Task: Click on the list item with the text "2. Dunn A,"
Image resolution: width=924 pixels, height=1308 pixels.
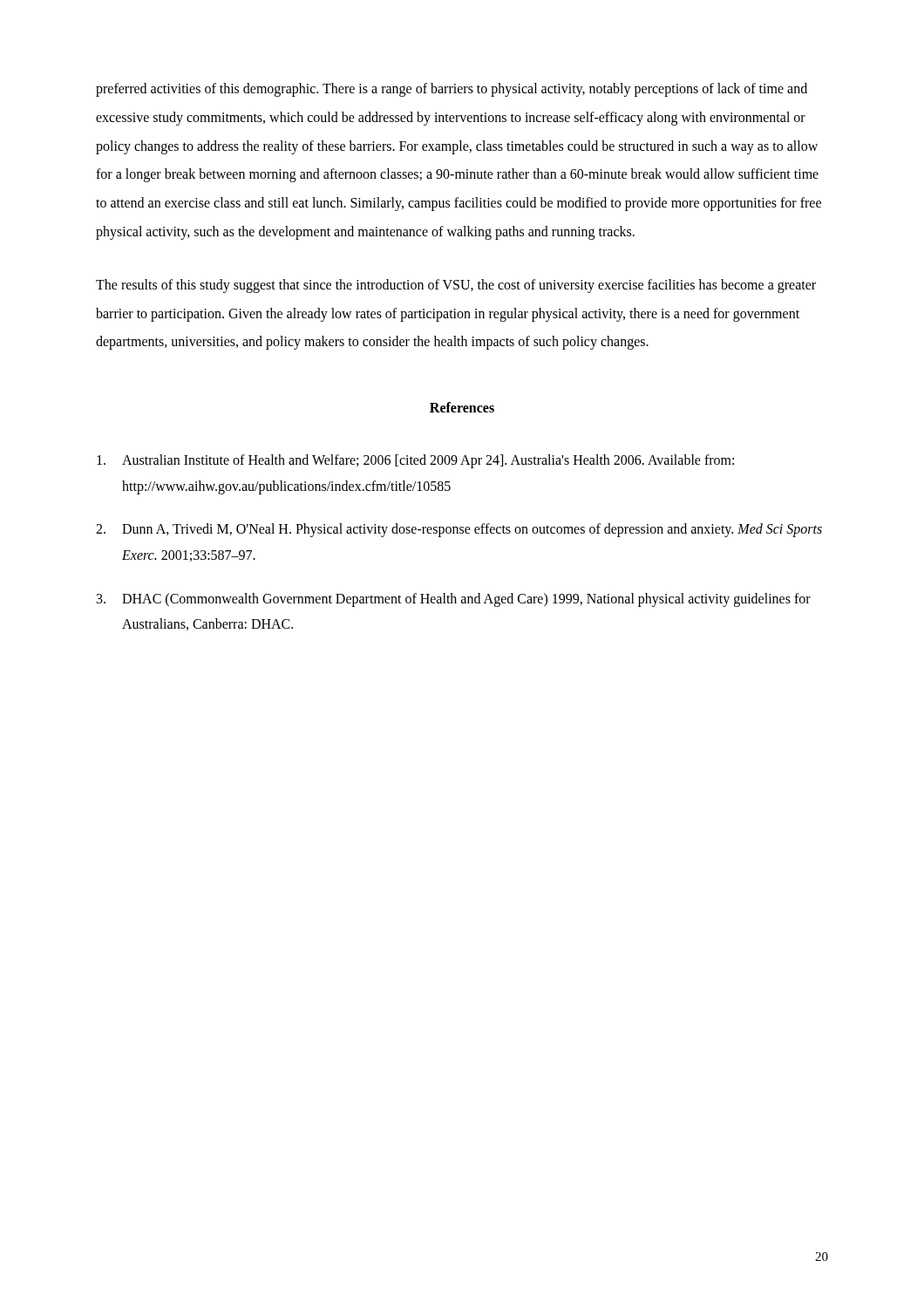Action: 462,542
